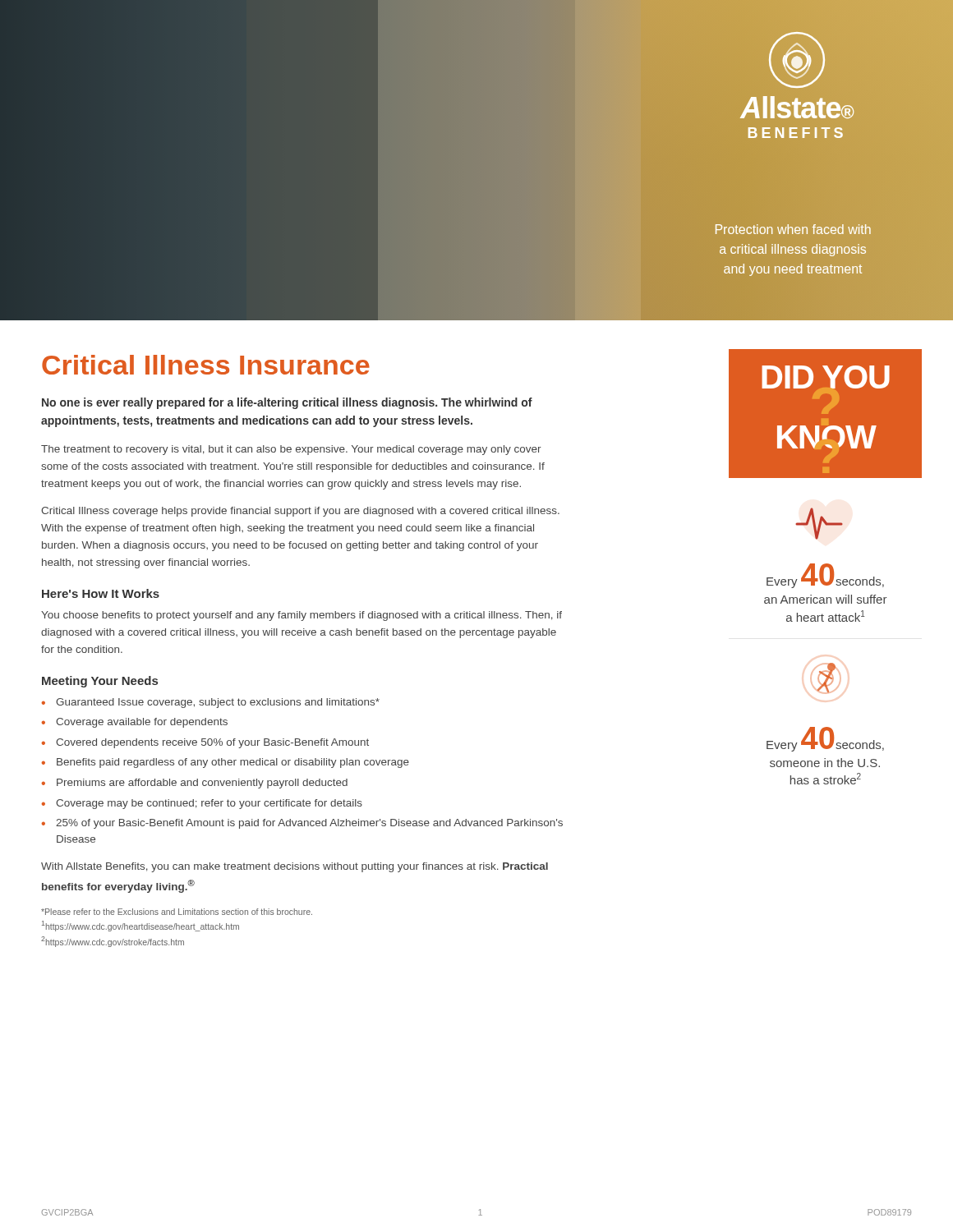Image resolution: width=953 pixels, height=1232 pixels.
Task: Locate the text block starting "Benefits paid regardless of any other medical"
Action: (232, 762)
